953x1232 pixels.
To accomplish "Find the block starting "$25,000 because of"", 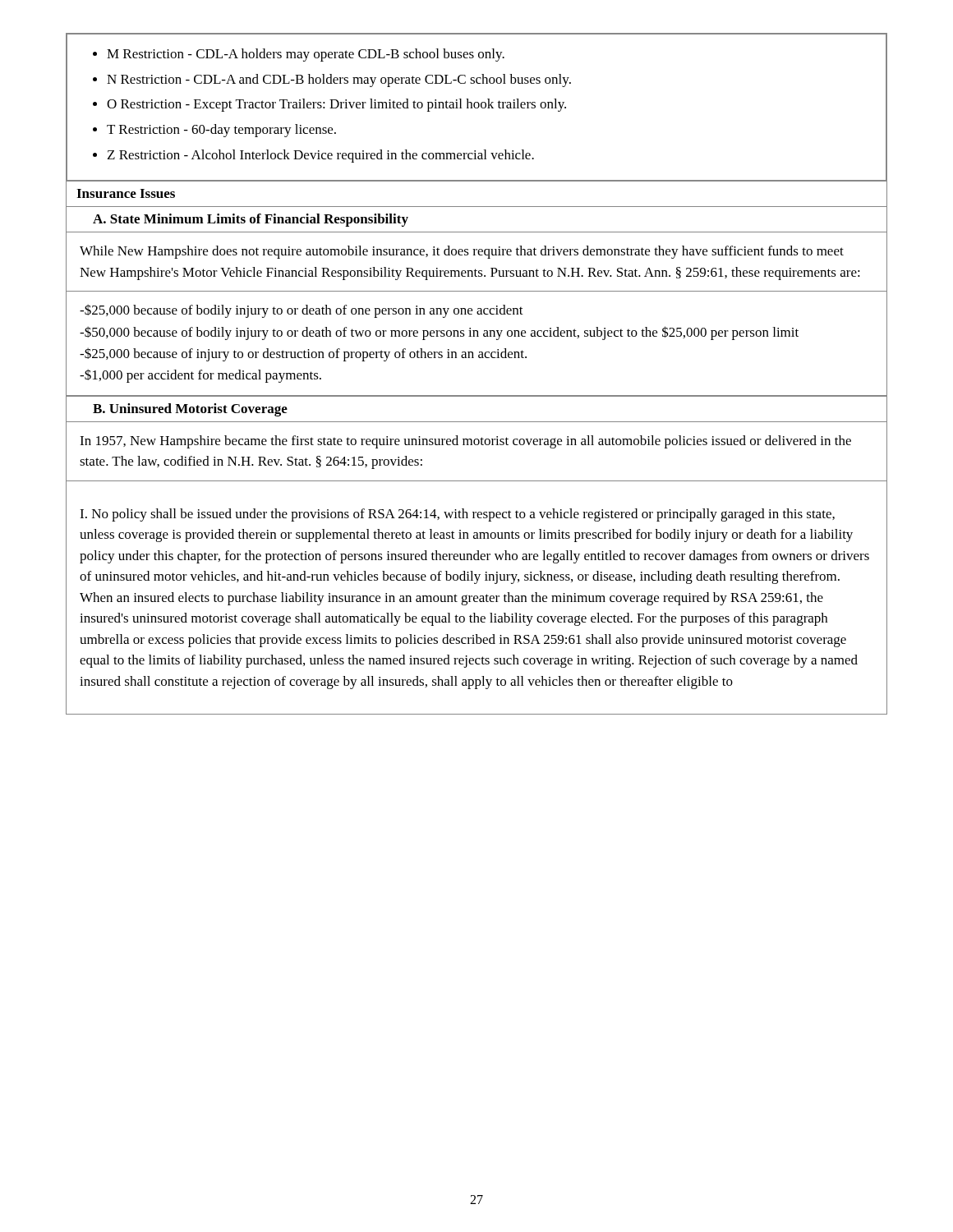I will [476, 343].
